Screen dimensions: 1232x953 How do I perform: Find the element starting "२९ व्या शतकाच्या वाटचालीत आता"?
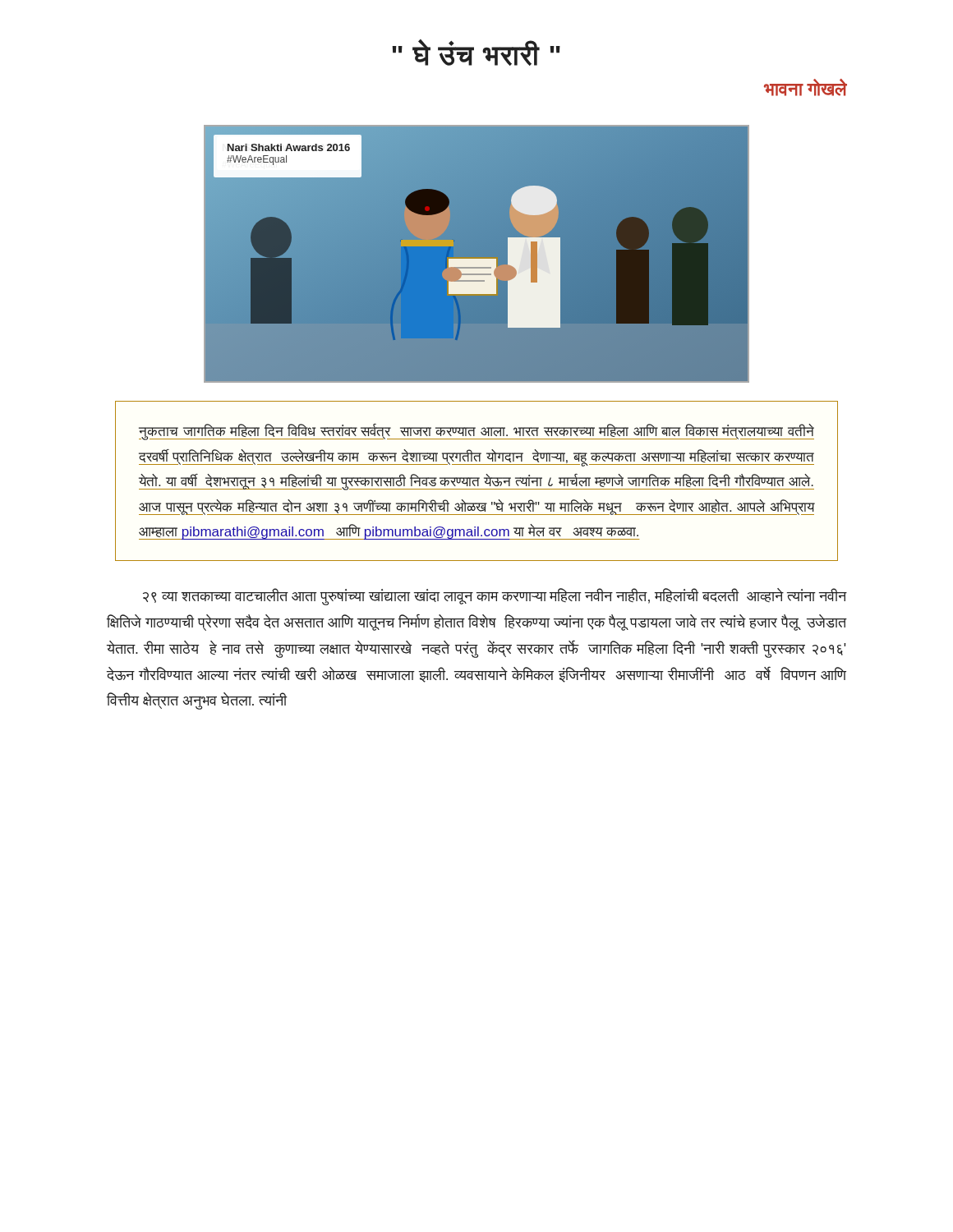[476, 649]
